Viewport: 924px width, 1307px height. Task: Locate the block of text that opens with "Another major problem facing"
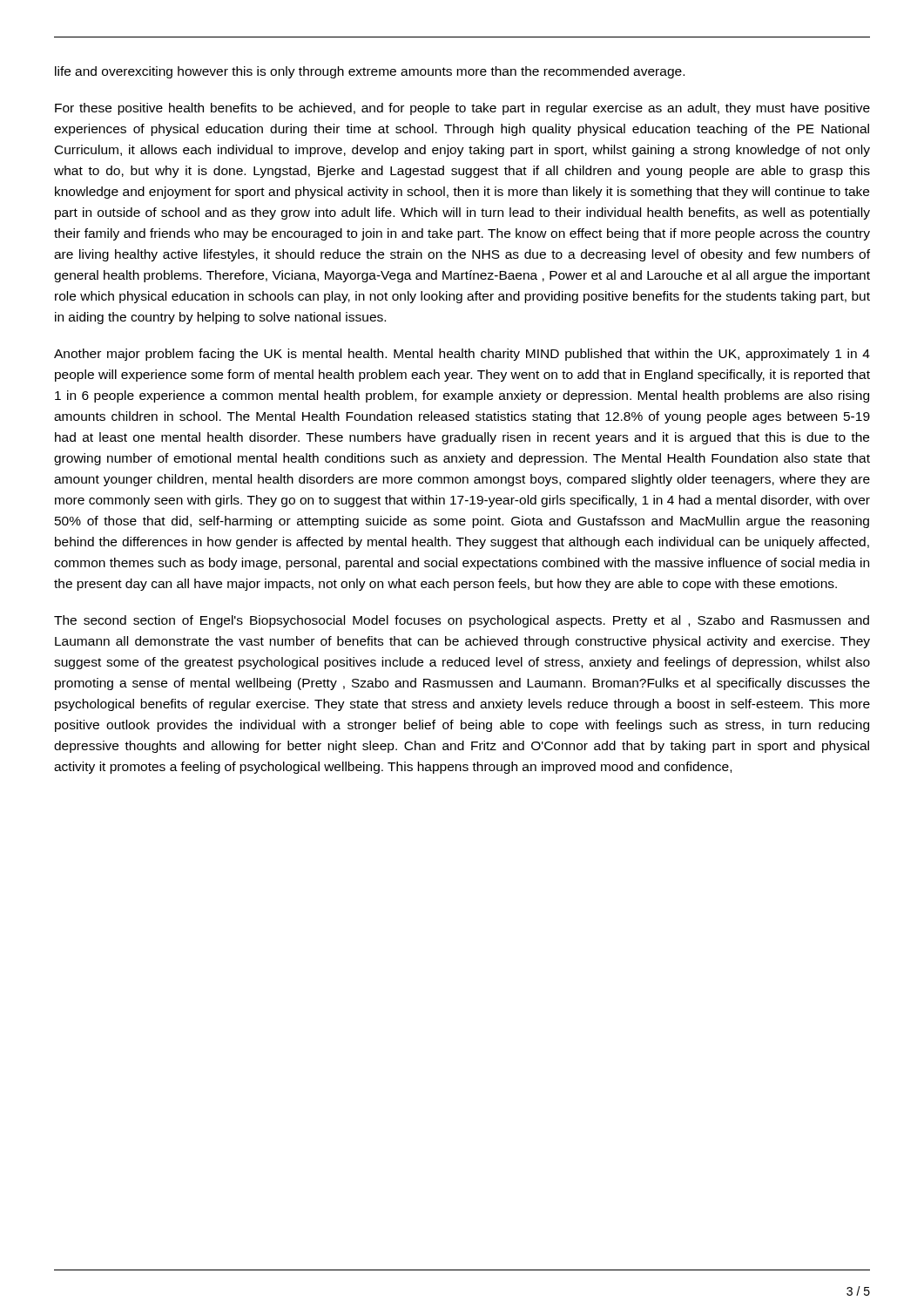(x=462, y=469)
